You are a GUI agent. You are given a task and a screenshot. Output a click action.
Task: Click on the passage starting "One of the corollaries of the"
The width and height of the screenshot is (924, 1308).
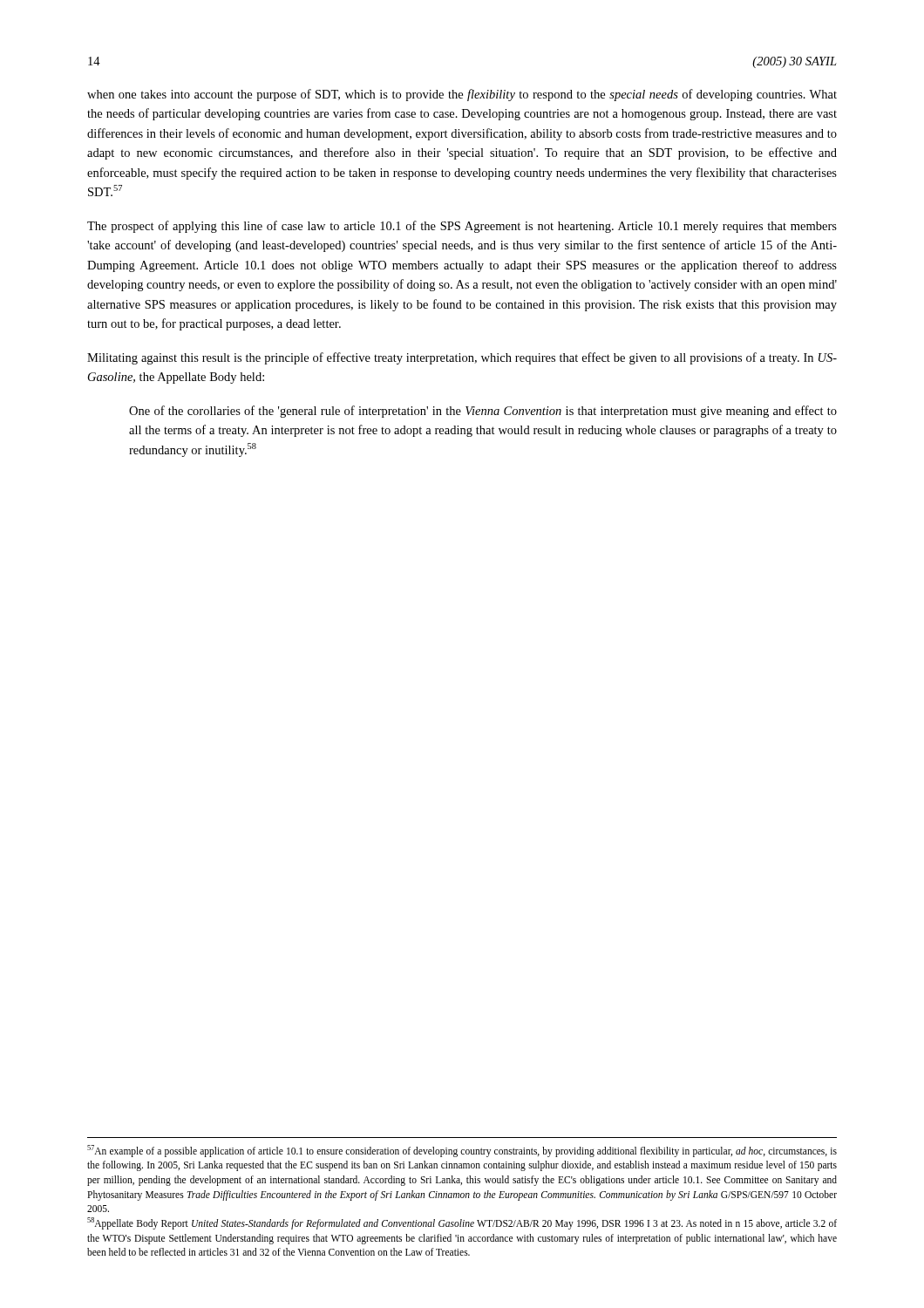click(483, 430)
